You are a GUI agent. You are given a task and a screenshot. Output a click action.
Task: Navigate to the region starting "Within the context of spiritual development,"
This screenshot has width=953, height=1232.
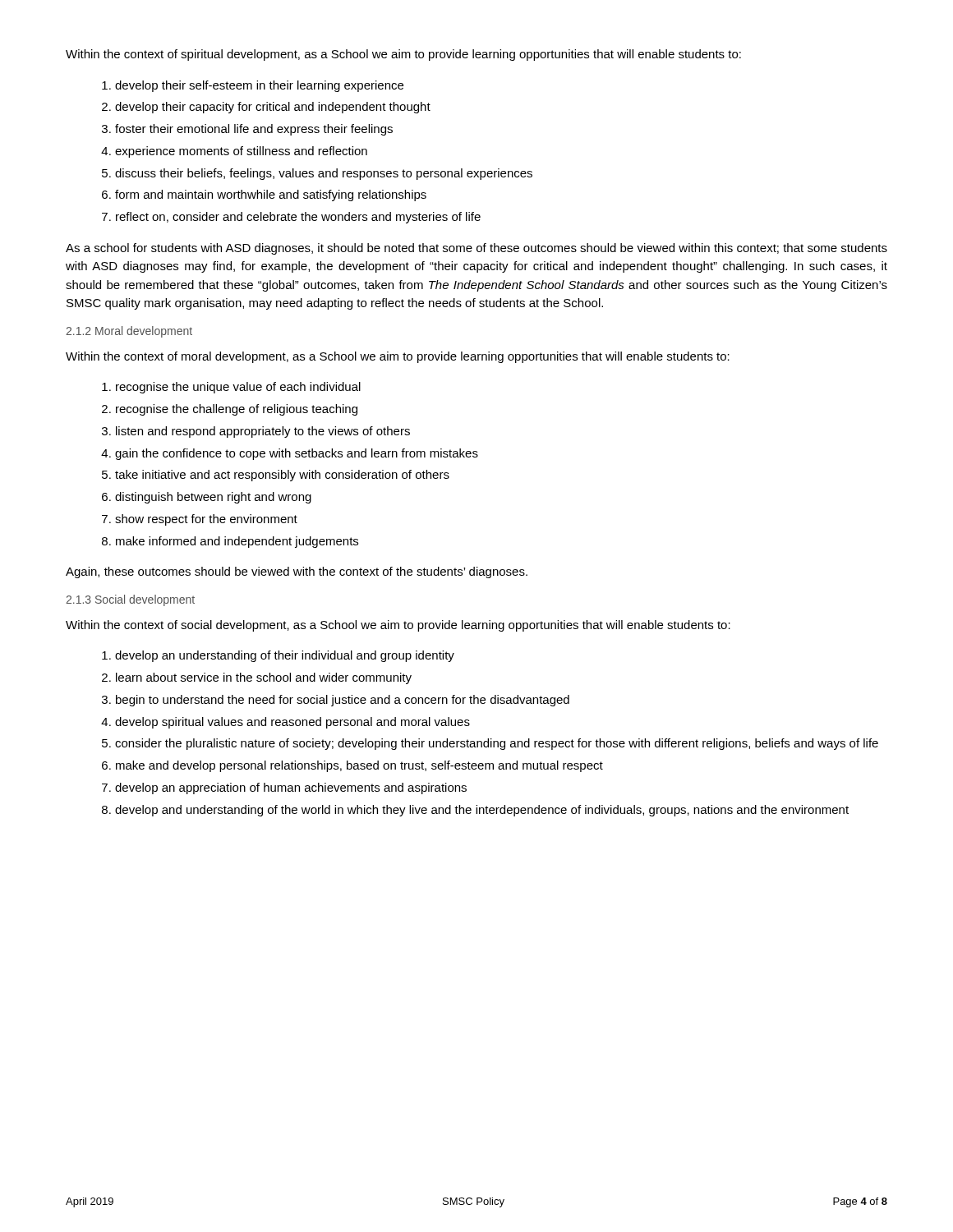[x=404, y=54]
